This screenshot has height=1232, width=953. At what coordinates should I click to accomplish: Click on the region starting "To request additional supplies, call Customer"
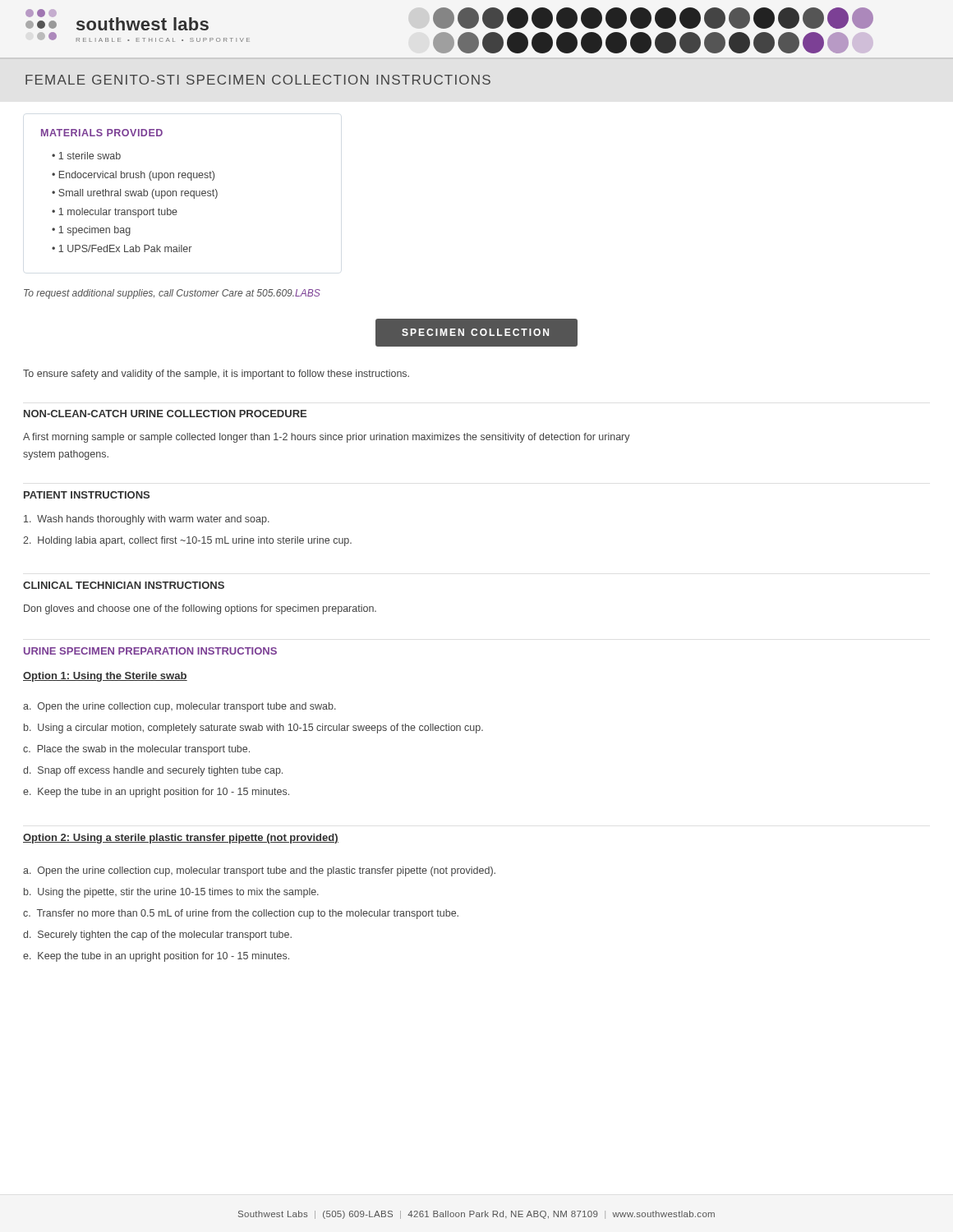pyautogui.click(x=172, y=293)
